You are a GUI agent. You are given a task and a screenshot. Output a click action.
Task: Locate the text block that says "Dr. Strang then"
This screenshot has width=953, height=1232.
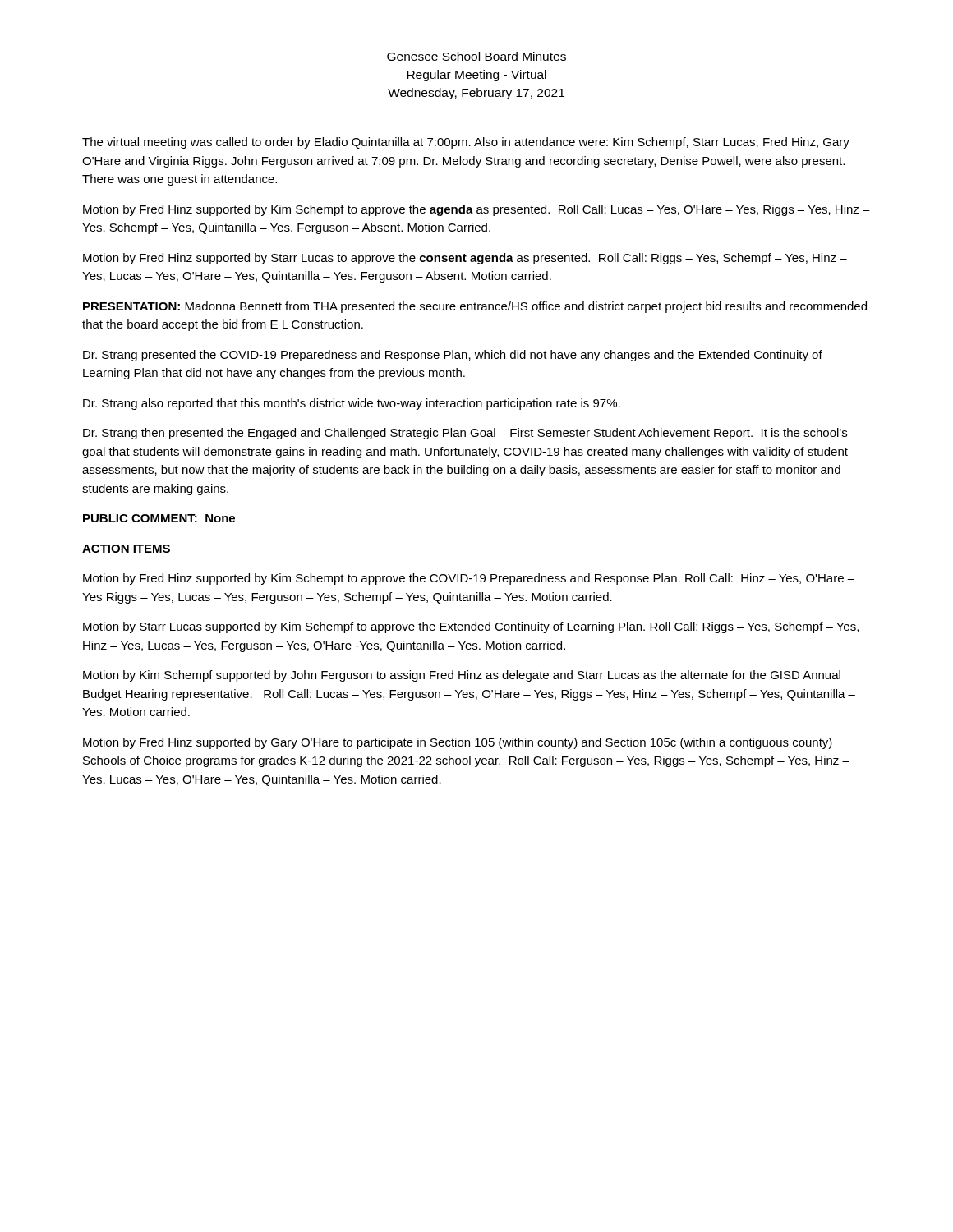point(465,460)
